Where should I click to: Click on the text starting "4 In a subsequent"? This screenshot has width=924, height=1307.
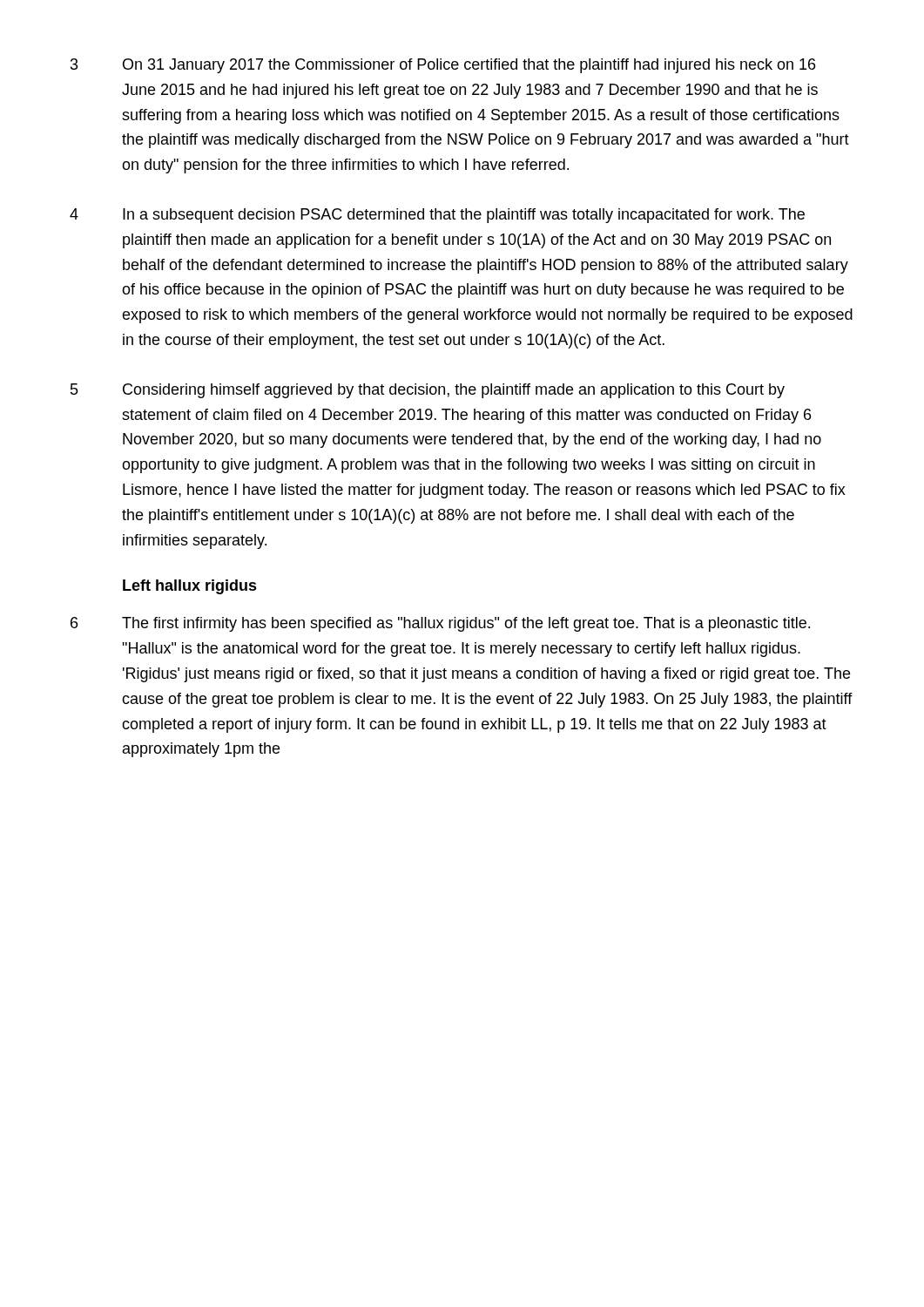click(462, 277)
